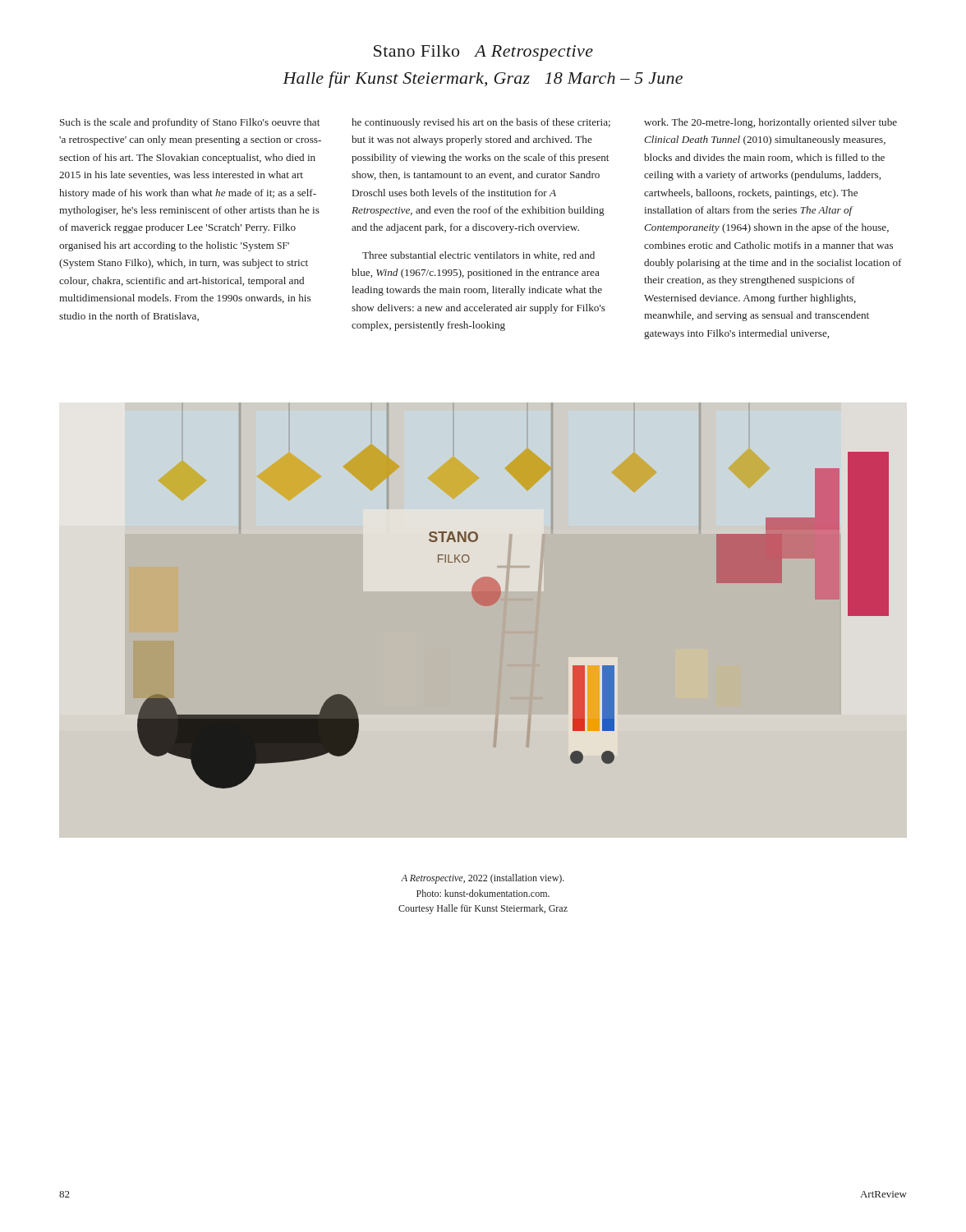Image resolution: width=966 pixels, height=1232 pixels.
Task: Locate the title that opens with "Stano Filko A"
Action: click(x=483, y=65)
